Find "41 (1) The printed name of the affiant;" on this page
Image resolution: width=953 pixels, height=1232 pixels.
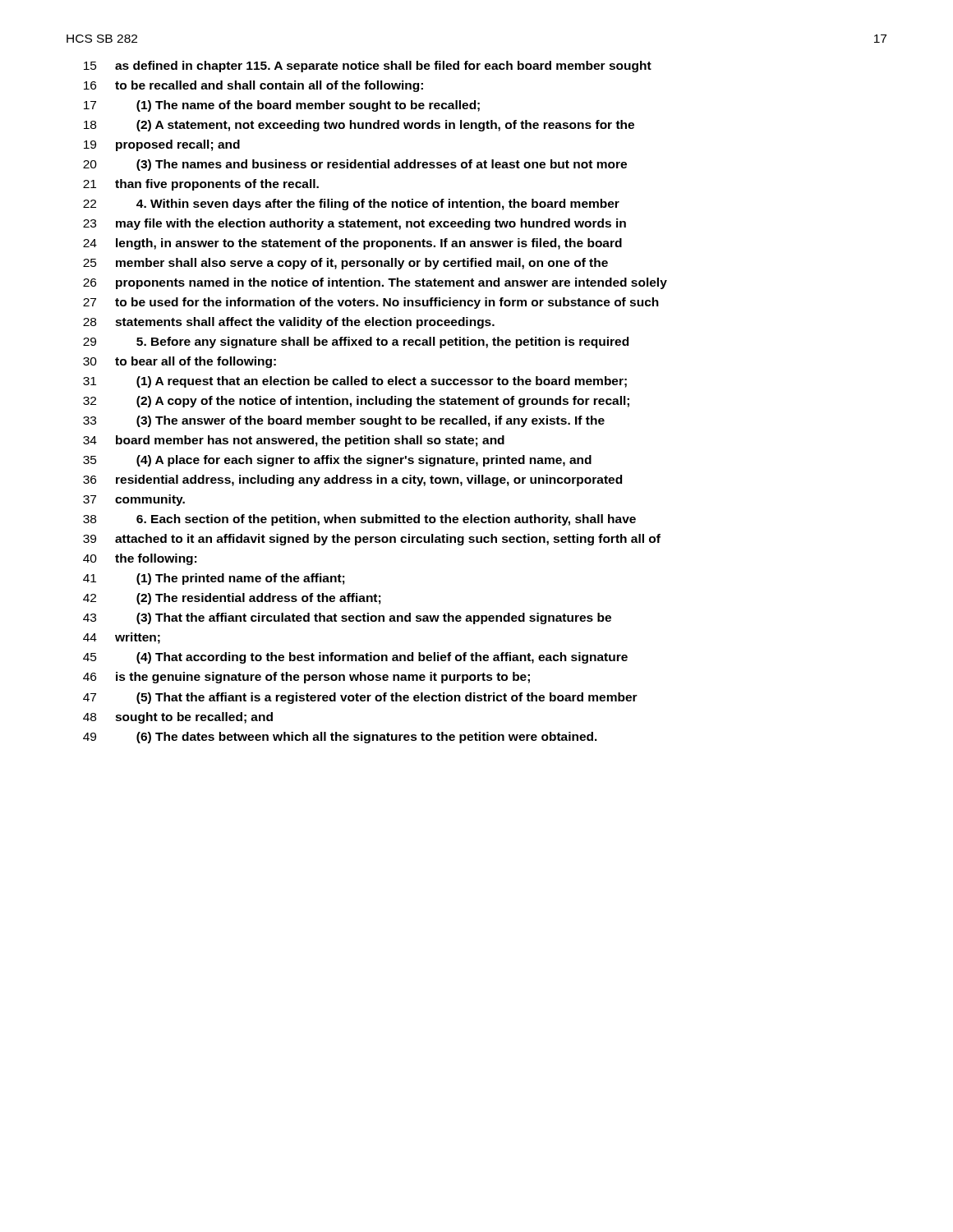tap(214, 579)
